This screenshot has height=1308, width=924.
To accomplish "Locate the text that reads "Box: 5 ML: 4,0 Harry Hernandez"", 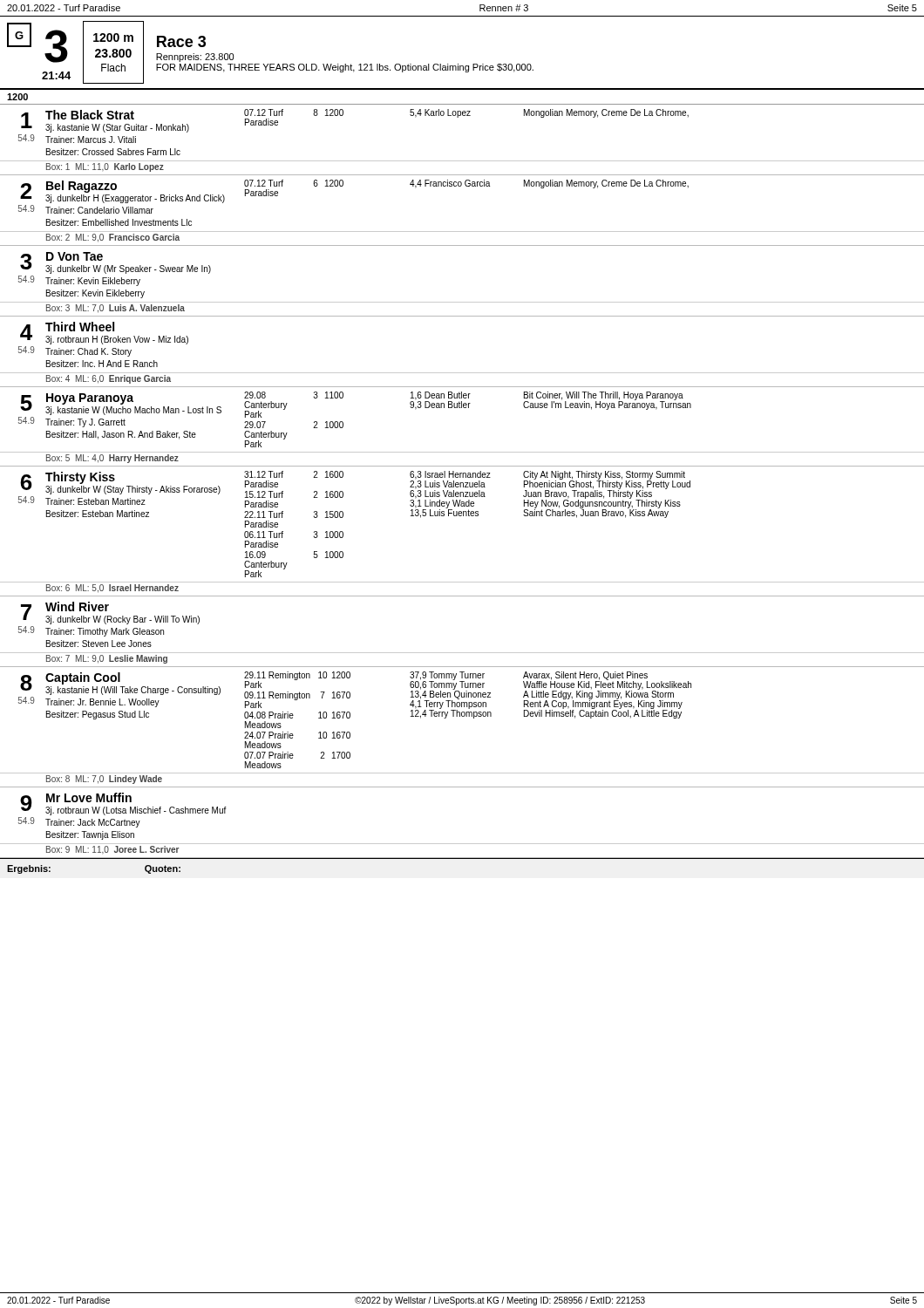I will coord(112,458).
